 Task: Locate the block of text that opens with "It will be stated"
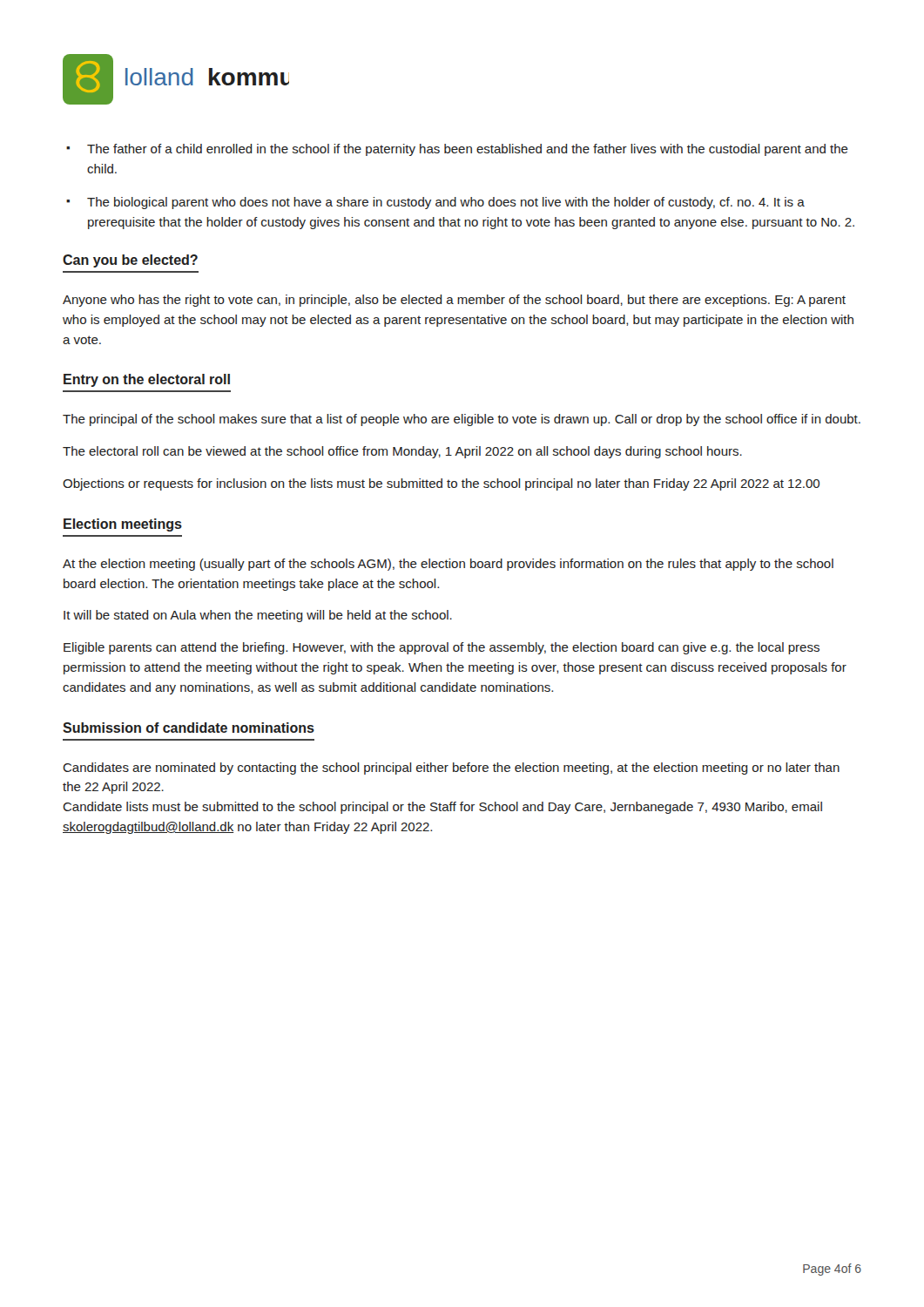coord(258,615)
